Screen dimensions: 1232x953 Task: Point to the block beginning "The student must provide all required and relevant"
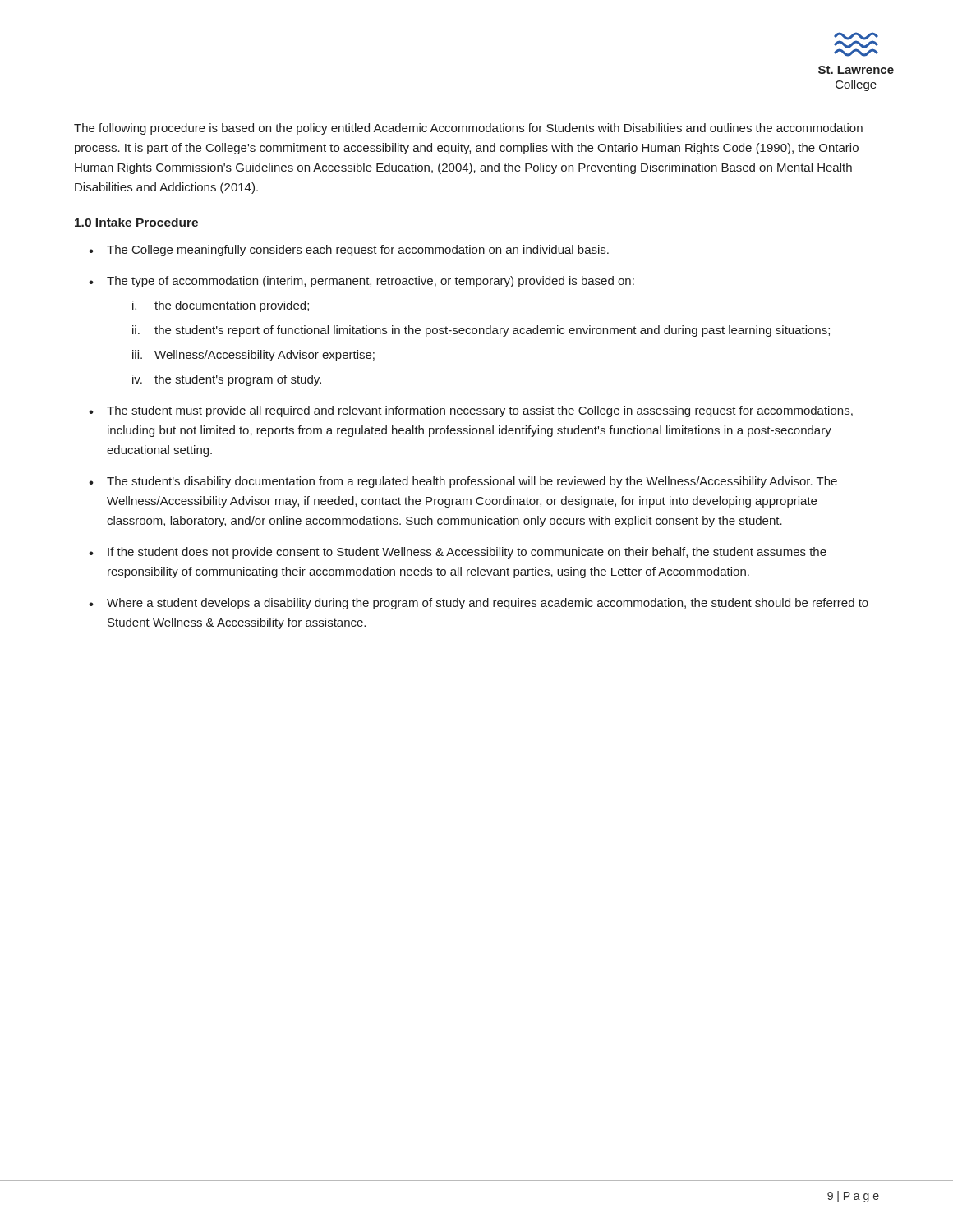pyautogui.click(x=480, y=430)
